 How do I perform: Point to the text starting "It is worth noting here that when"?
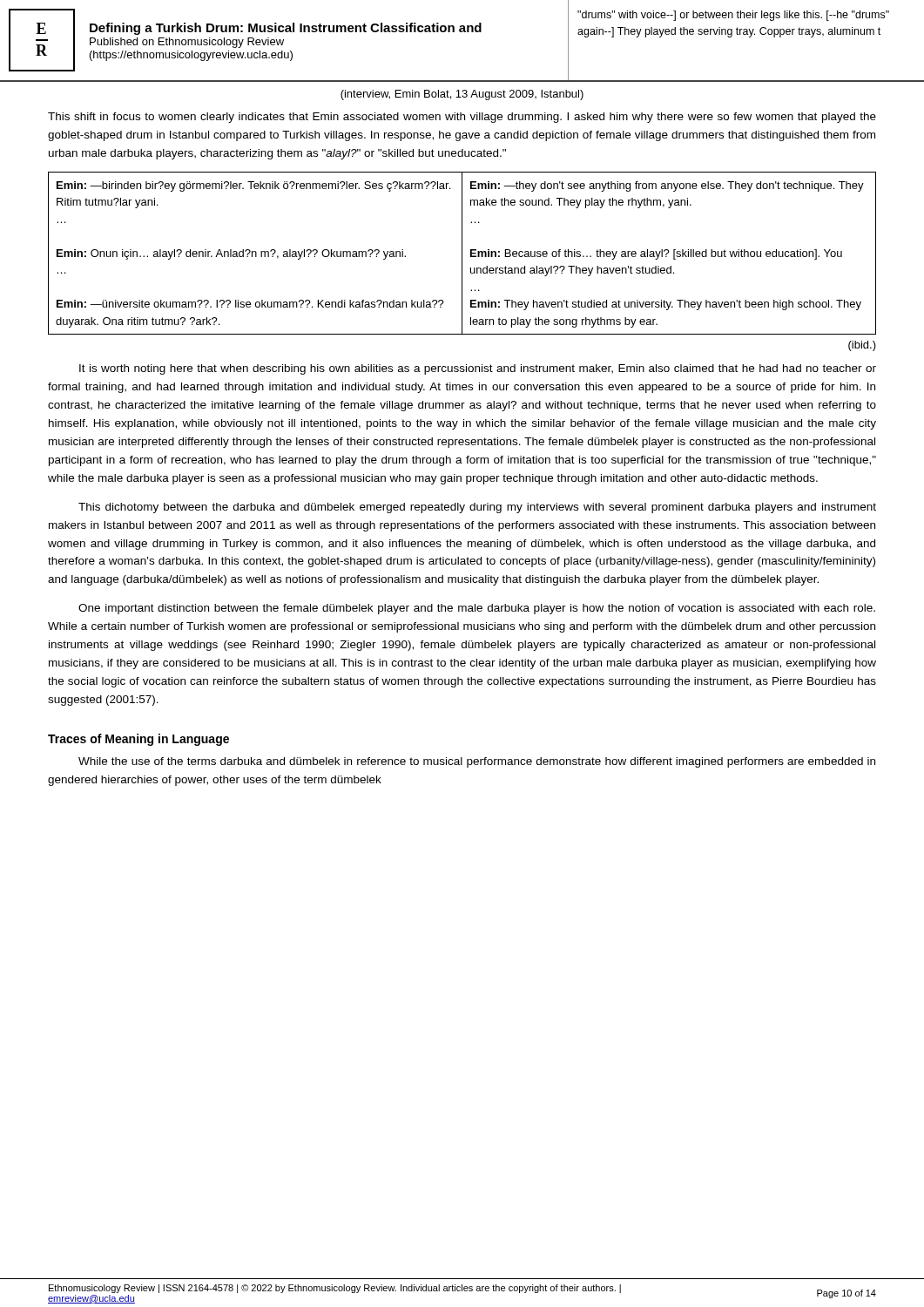click(x=462, y=423)
